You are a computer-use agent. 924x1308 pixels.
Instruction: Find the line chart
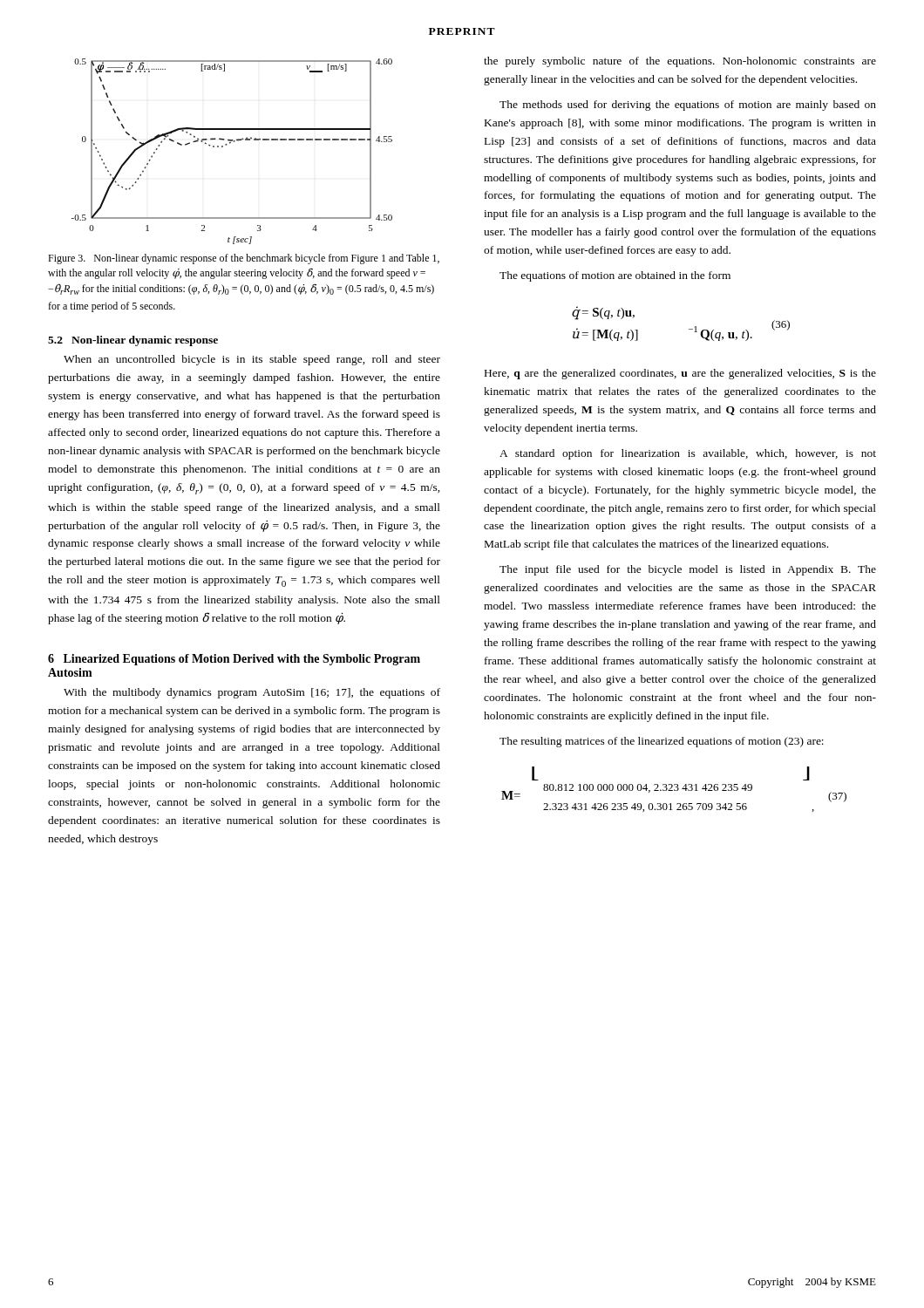[x=244, y=148]
